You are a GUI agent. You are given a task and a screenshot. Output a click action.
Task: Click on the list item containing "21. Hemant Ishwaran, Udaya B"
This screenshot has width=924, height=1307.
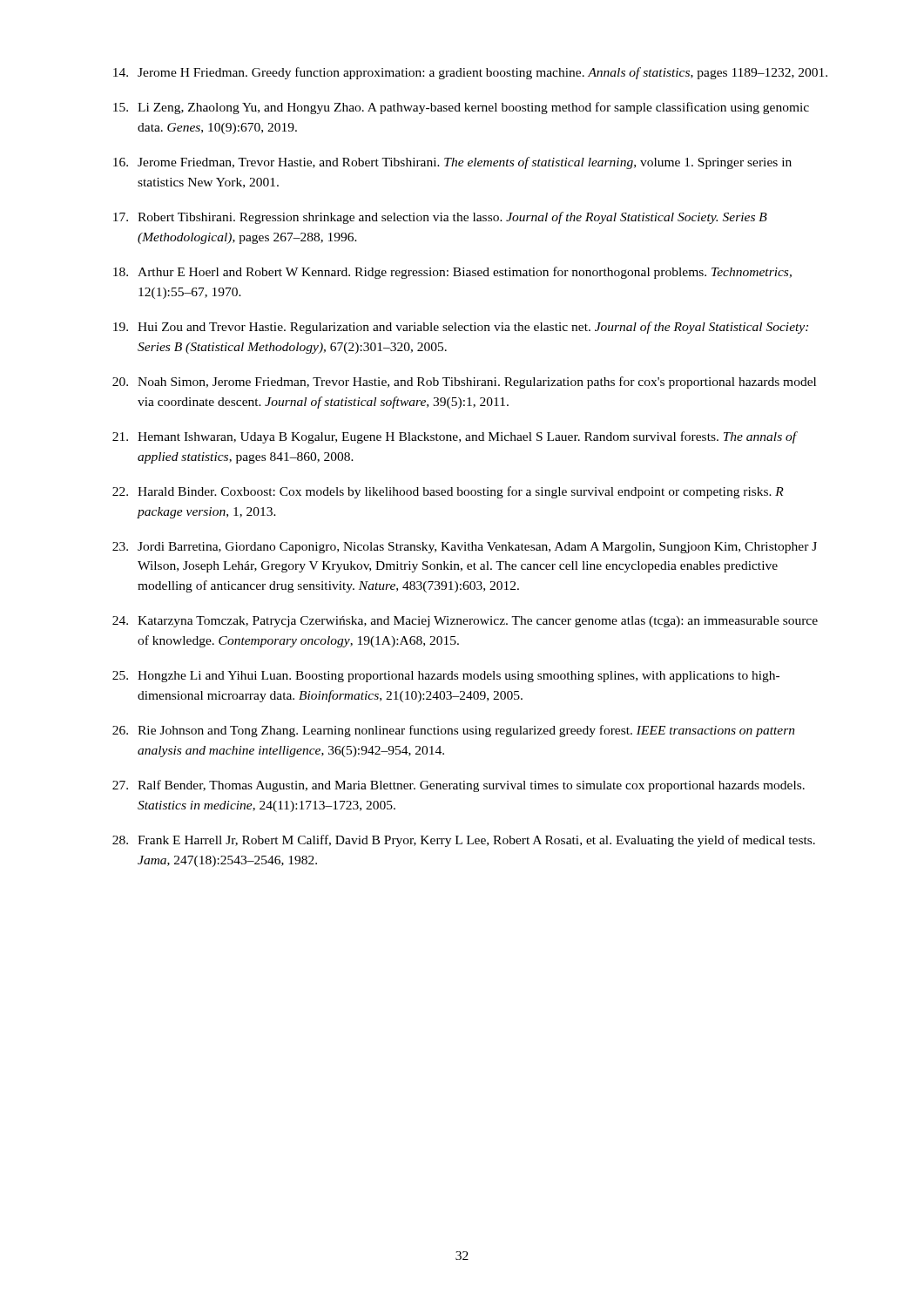tap(462, 447)
